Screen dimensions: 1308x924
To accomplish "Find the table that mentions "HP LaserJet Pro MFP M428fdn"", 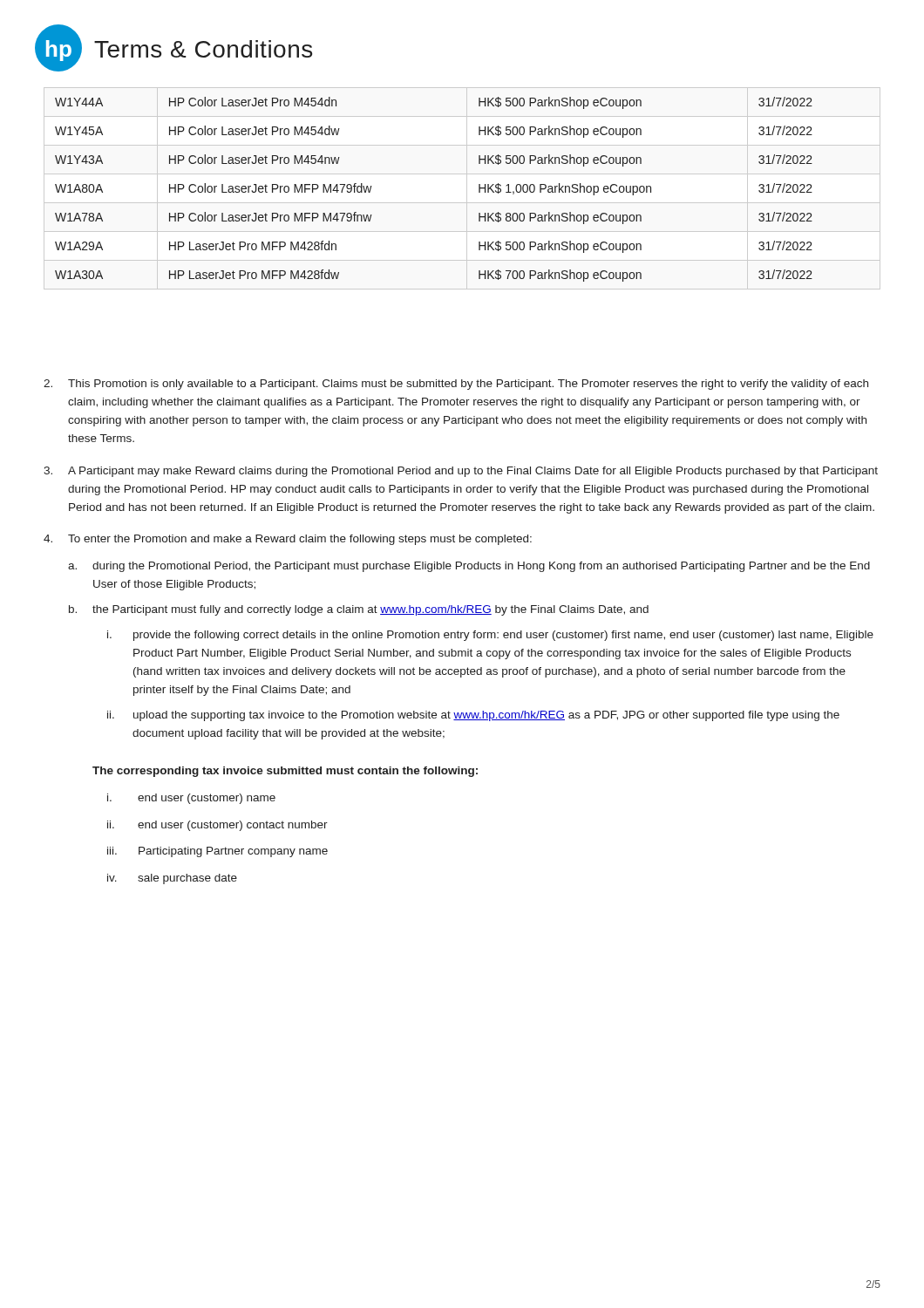I will pyautogui.click(x=462, y=188).
